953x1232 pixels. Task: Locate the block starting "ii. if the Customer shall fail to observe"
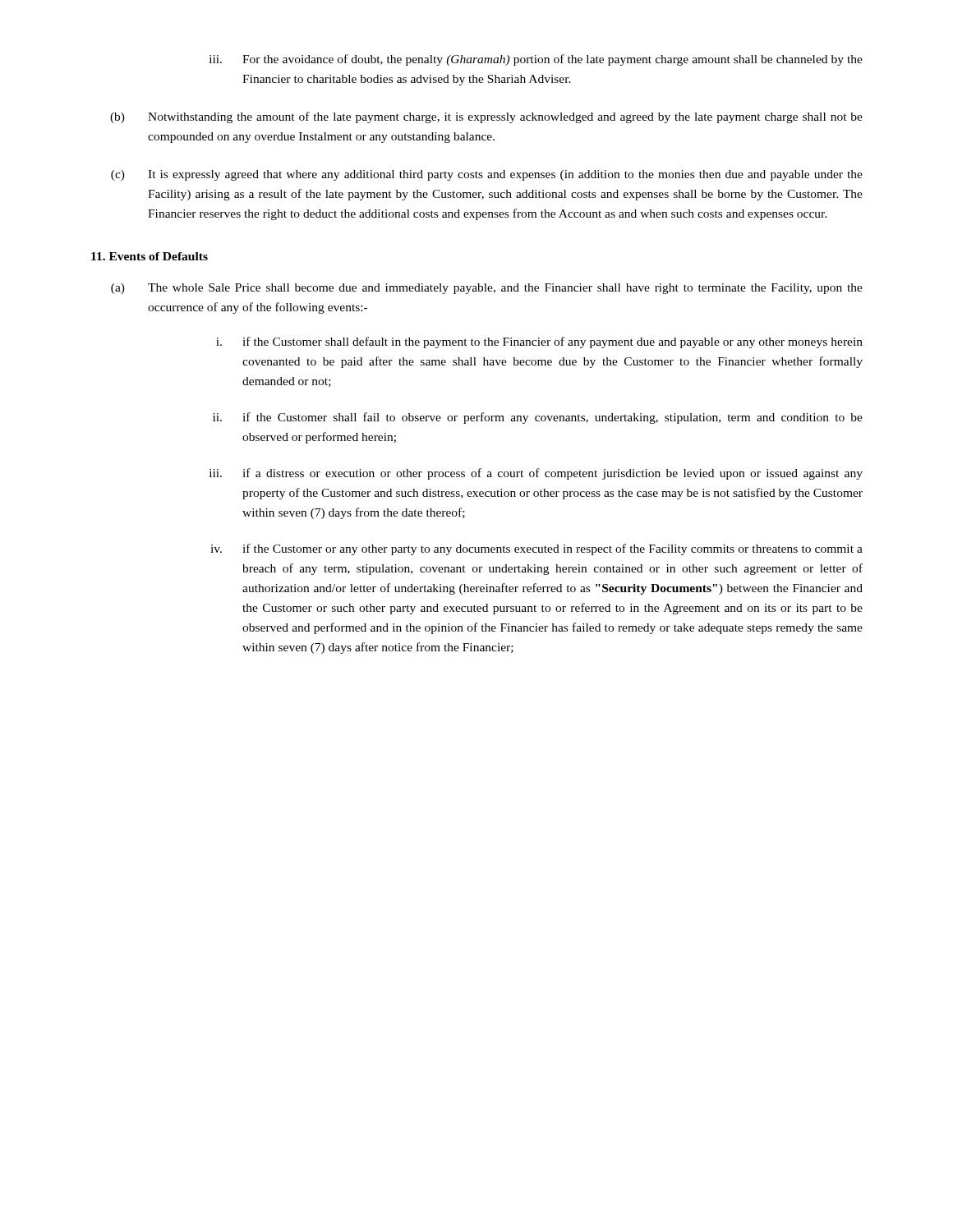click(x=530, y=427)
